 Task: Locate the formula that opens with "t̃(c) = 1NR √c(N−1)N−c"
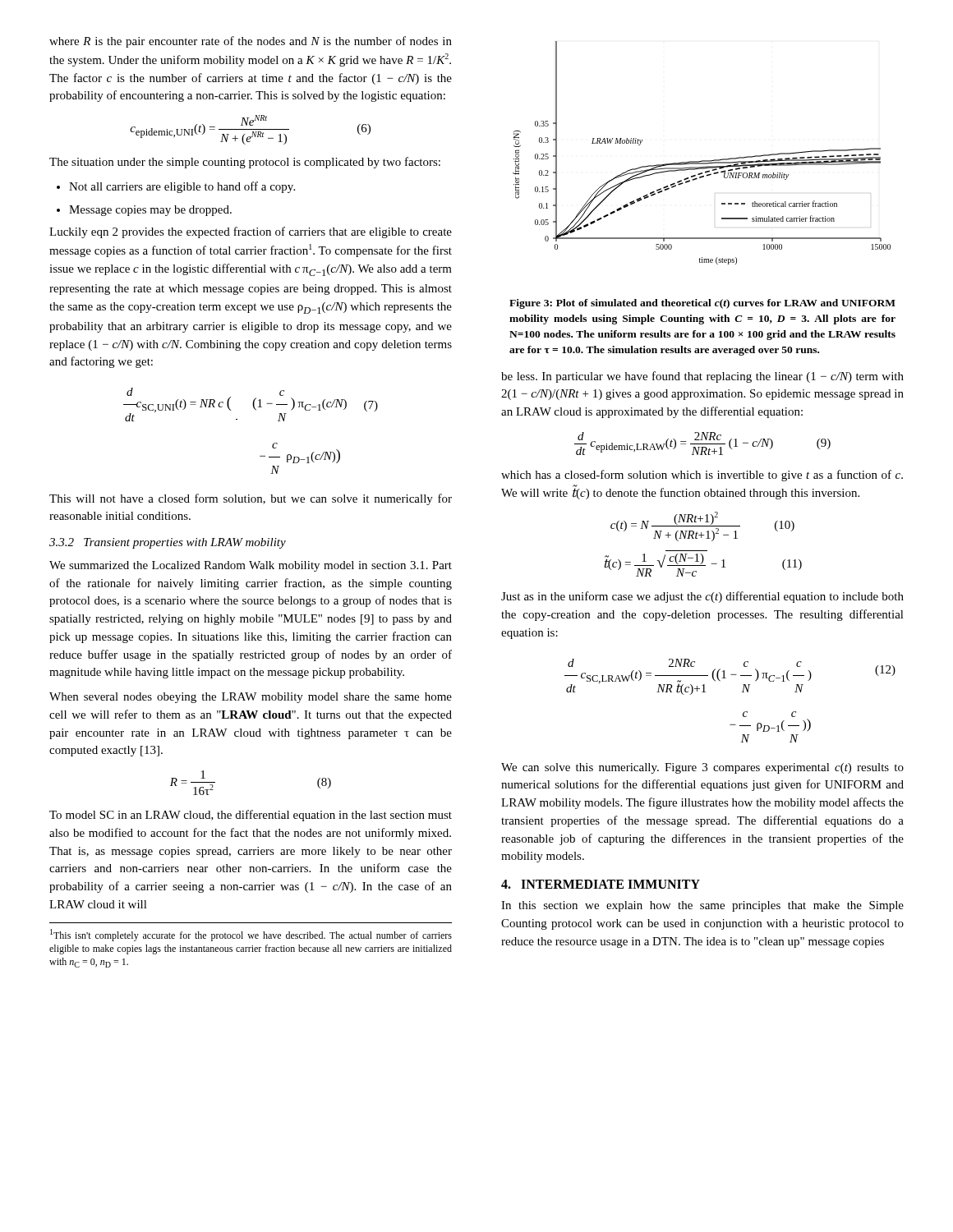702,565
